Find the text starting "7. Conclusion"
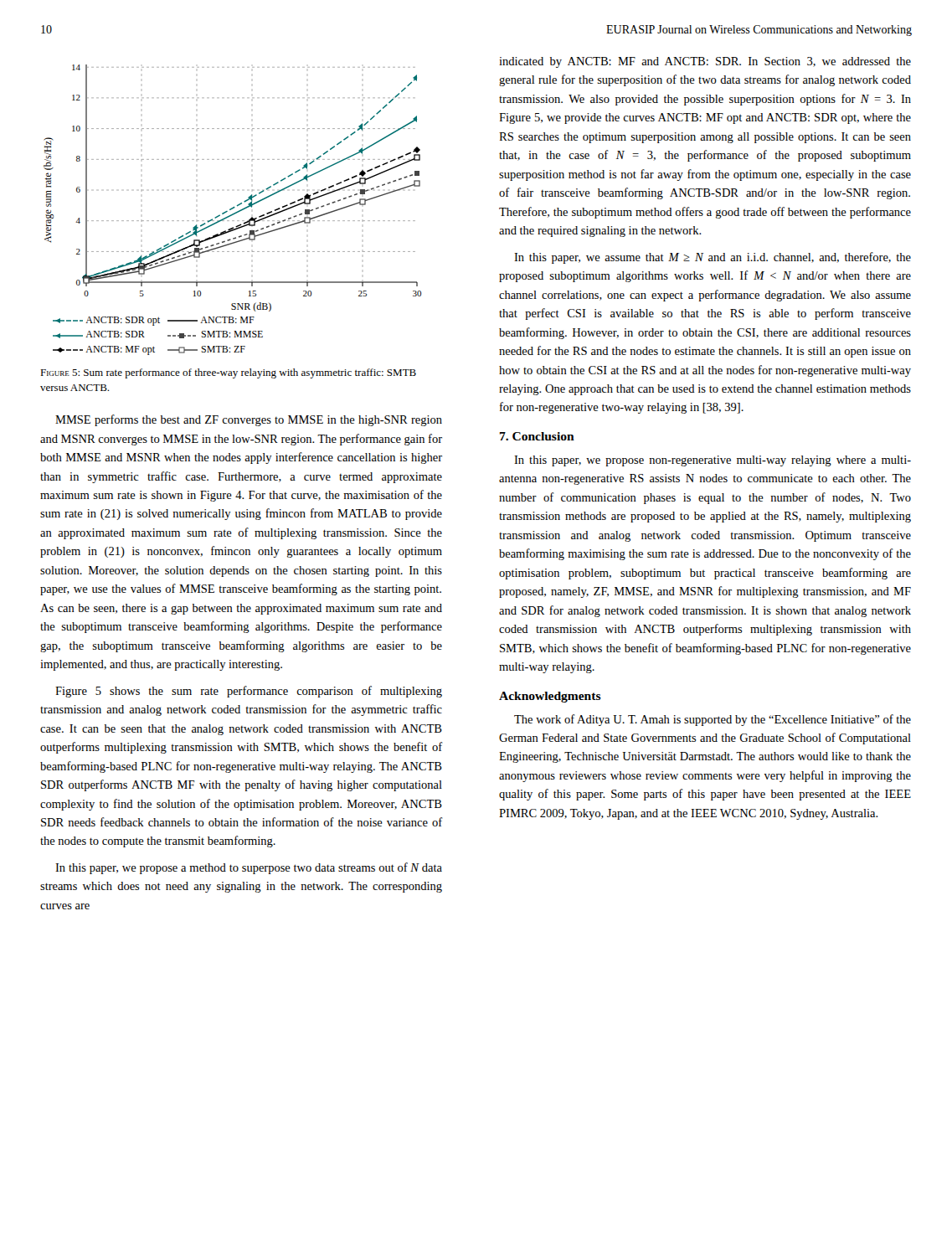Viewport: 952px width, 1256px height. tap(537, 436)
